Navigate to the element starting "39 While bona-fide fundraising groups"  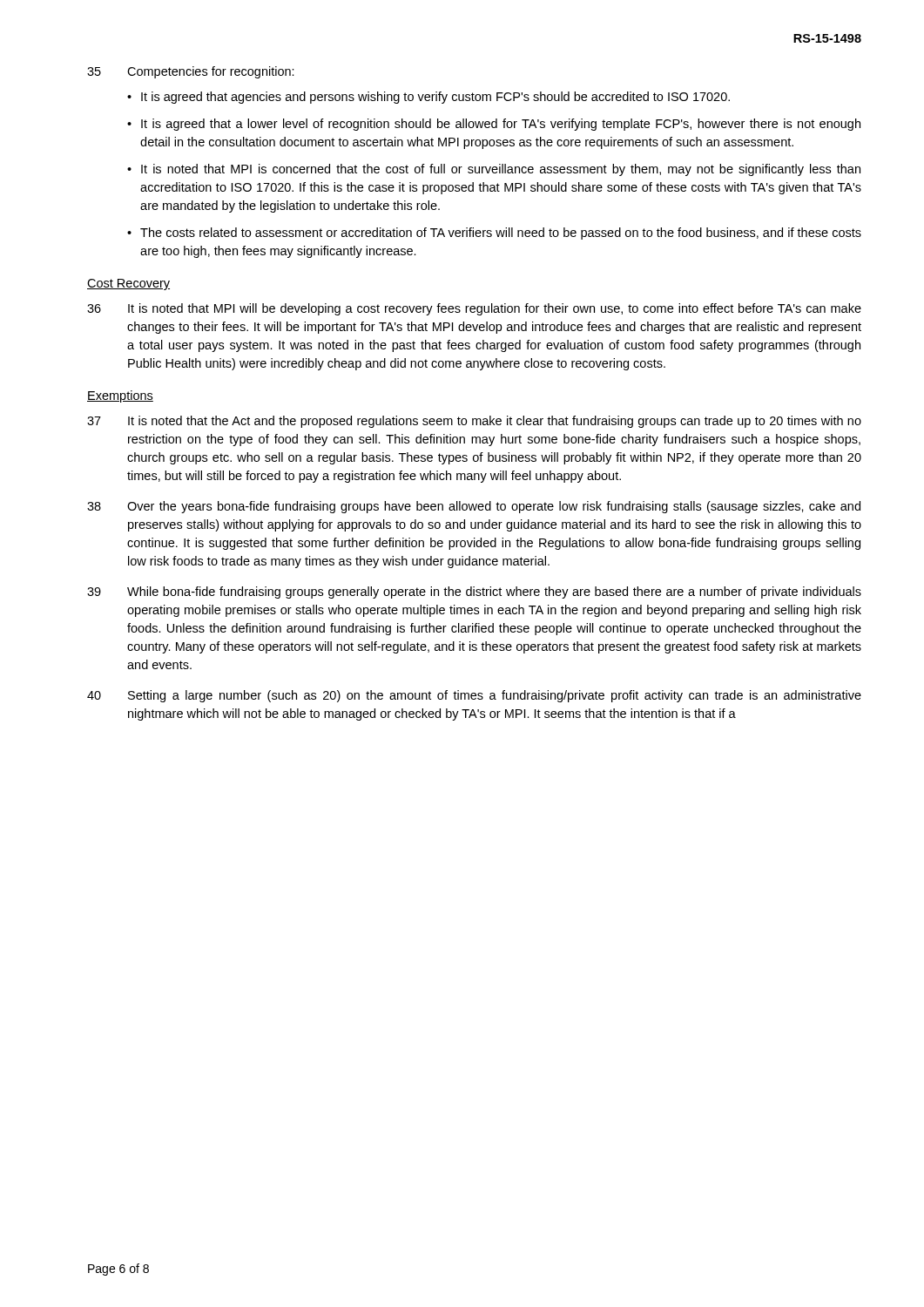pyautogui.click(x=474, y=629)
